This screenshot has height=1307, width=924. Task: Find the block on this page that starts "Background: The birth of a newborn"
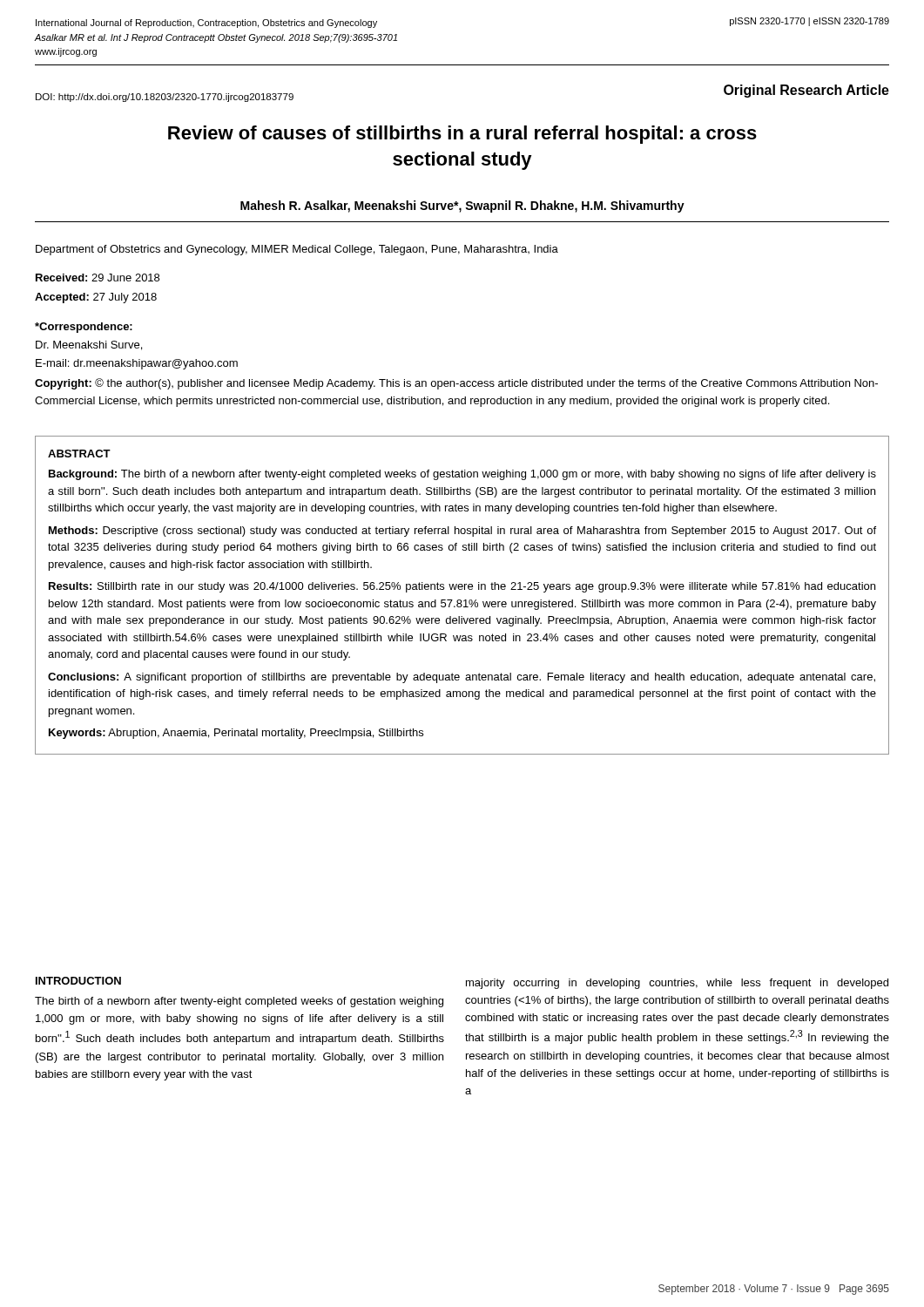coord(462,491)
